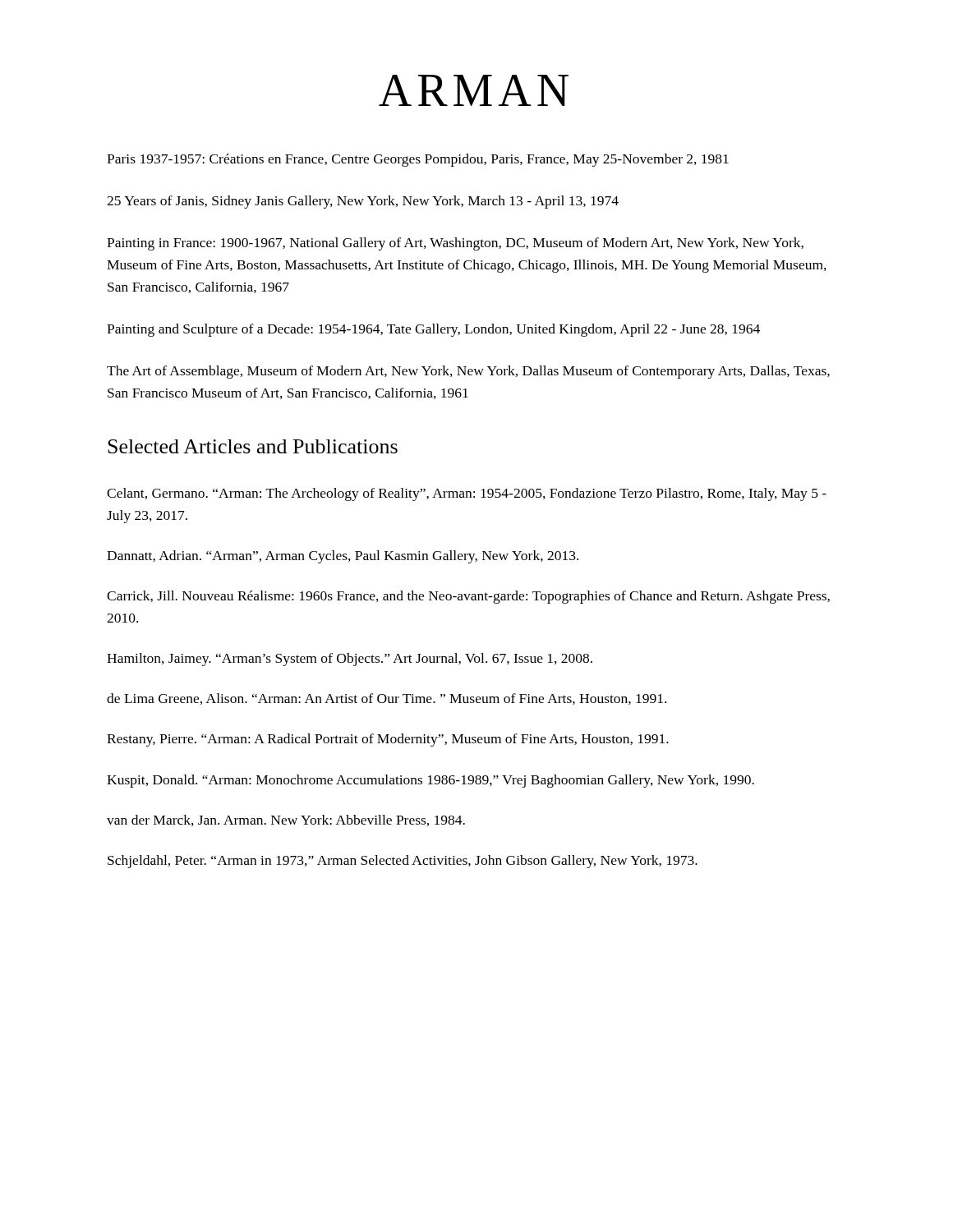Find the text block starting "Hamilton, Jaimey. “Arman’s System of"

tap(350, 658)
